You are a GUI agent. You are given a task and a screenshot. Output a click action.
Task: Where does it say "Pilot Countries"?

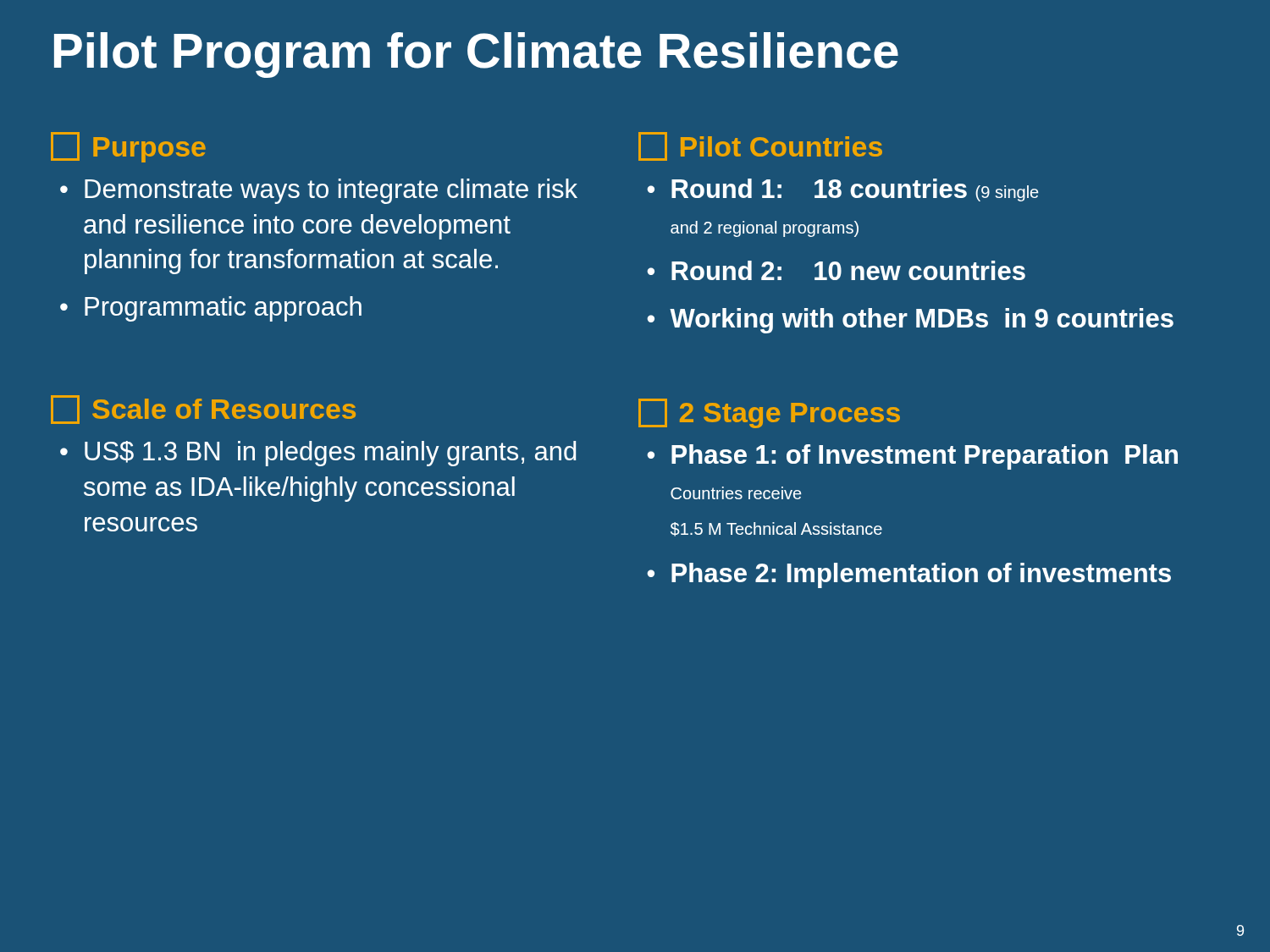(761, 147)
